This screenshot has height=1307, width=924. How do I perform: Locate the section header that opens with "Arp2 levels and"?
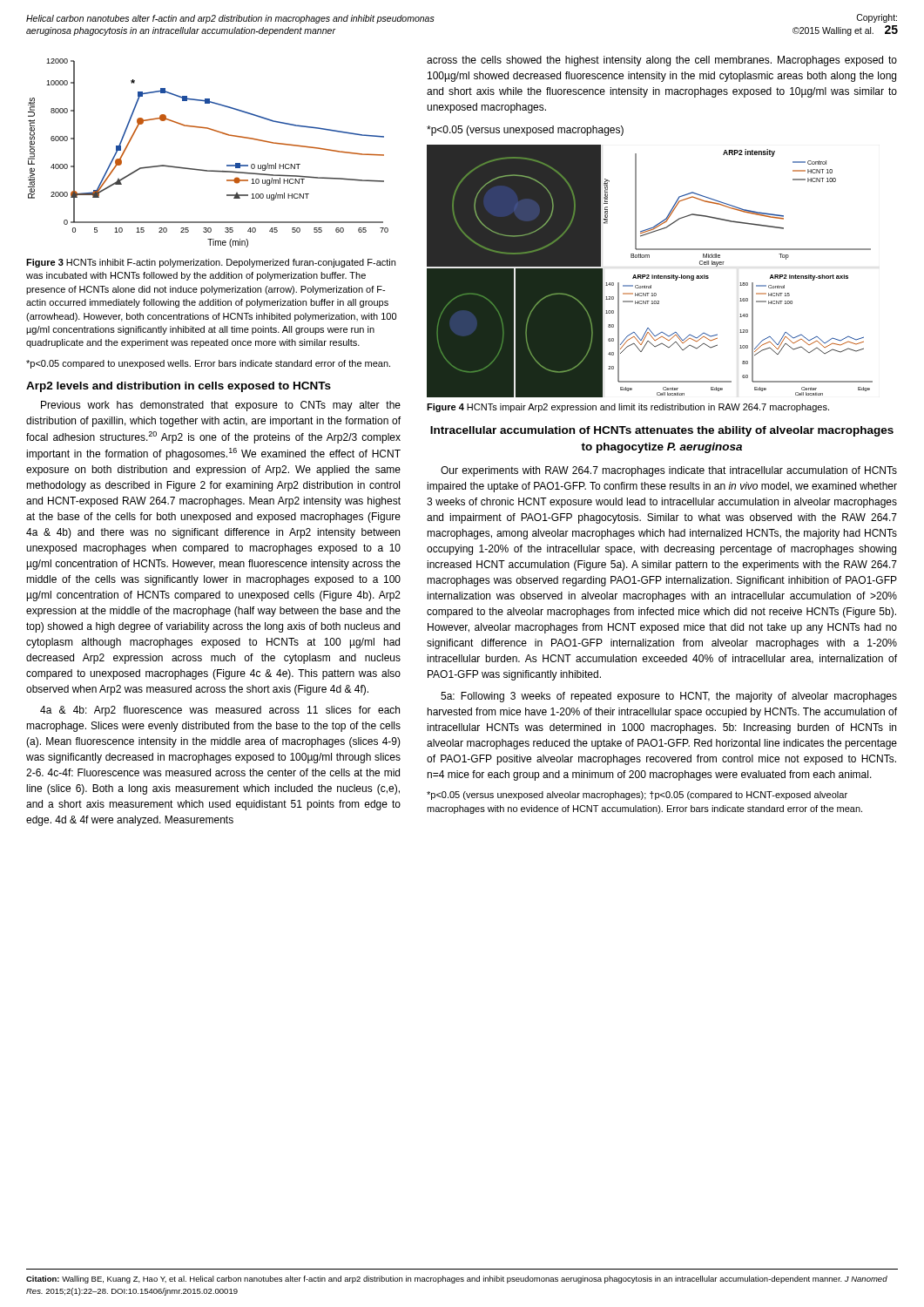pyautogui.click(x=179, y=386)
